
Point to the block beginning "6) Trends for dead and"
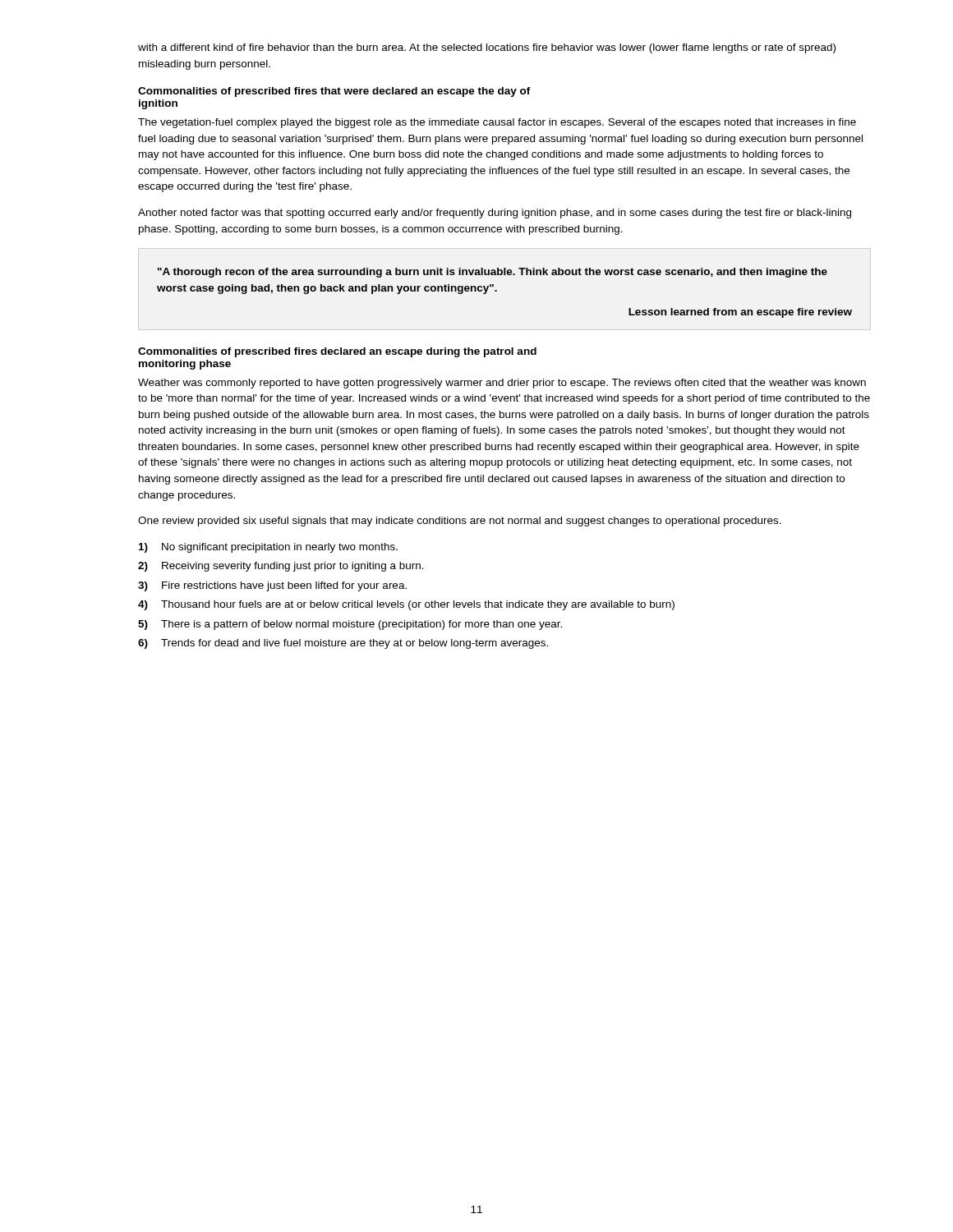(504, 643)
